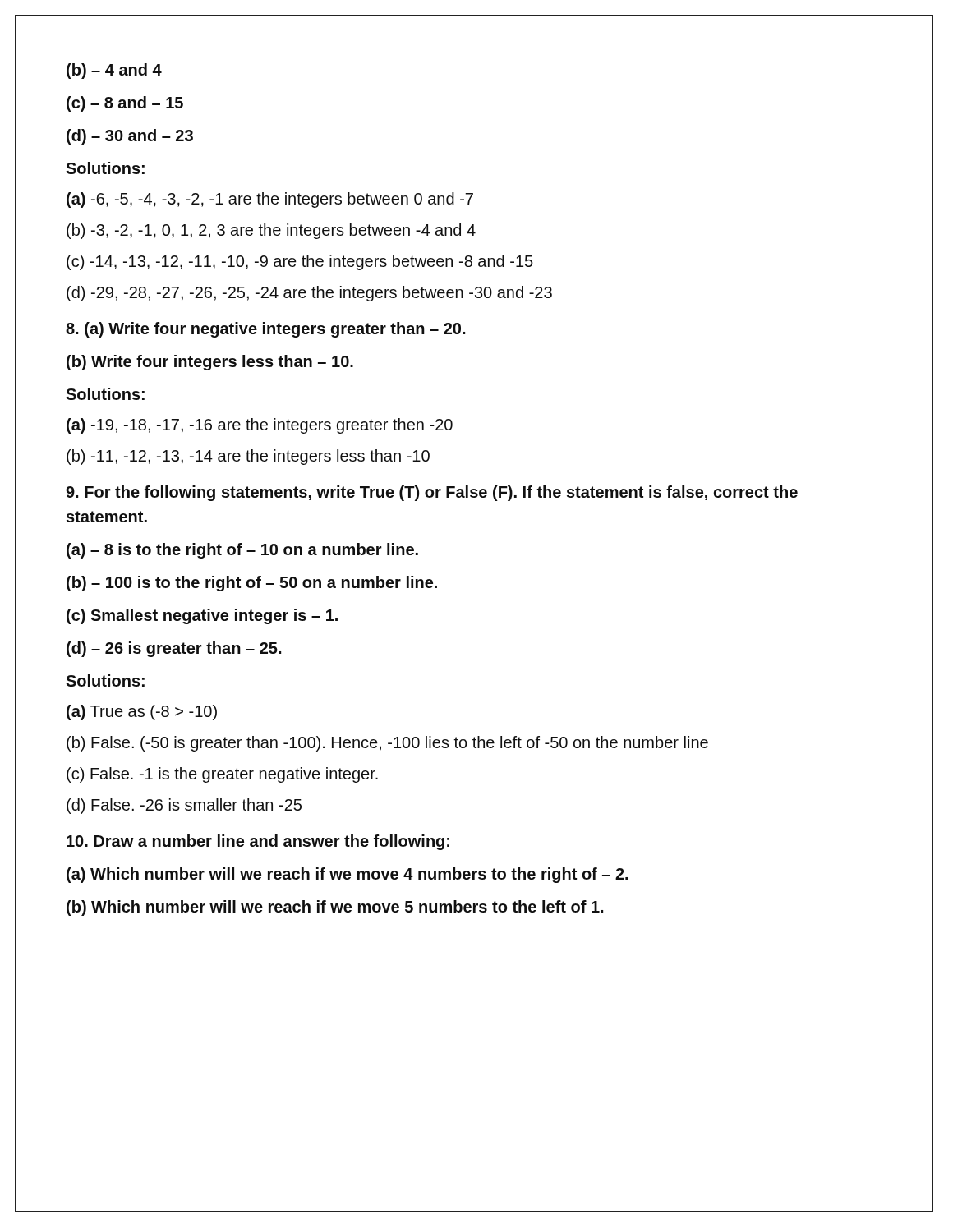Where is the passage that starts "(b) – 100"?
This screenshot has width=953, height=1232.
pos(252,582)
